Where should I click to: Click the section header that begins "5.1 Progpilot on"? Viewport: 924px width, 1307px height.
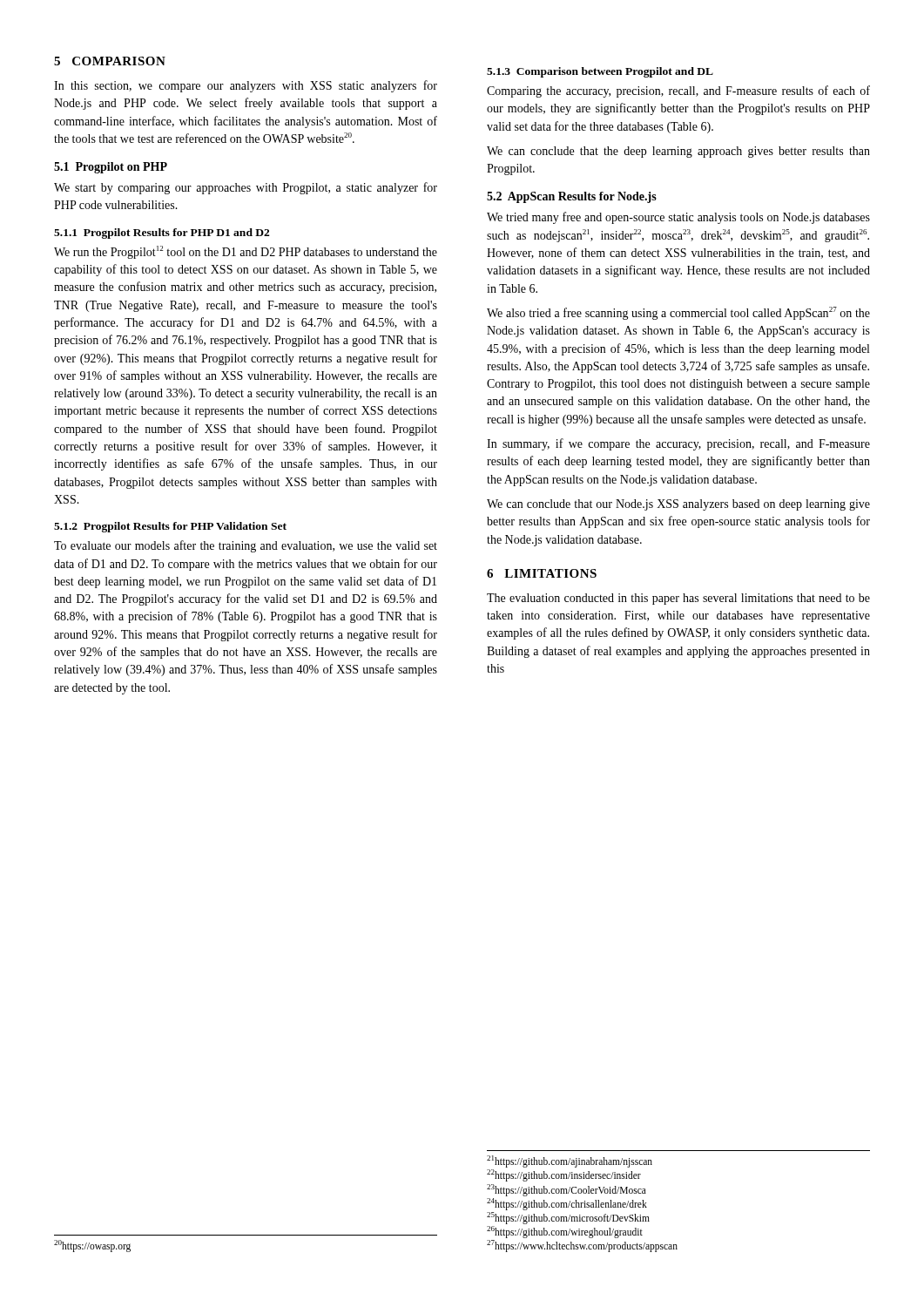pyautogui.click(x=111, y=168)
